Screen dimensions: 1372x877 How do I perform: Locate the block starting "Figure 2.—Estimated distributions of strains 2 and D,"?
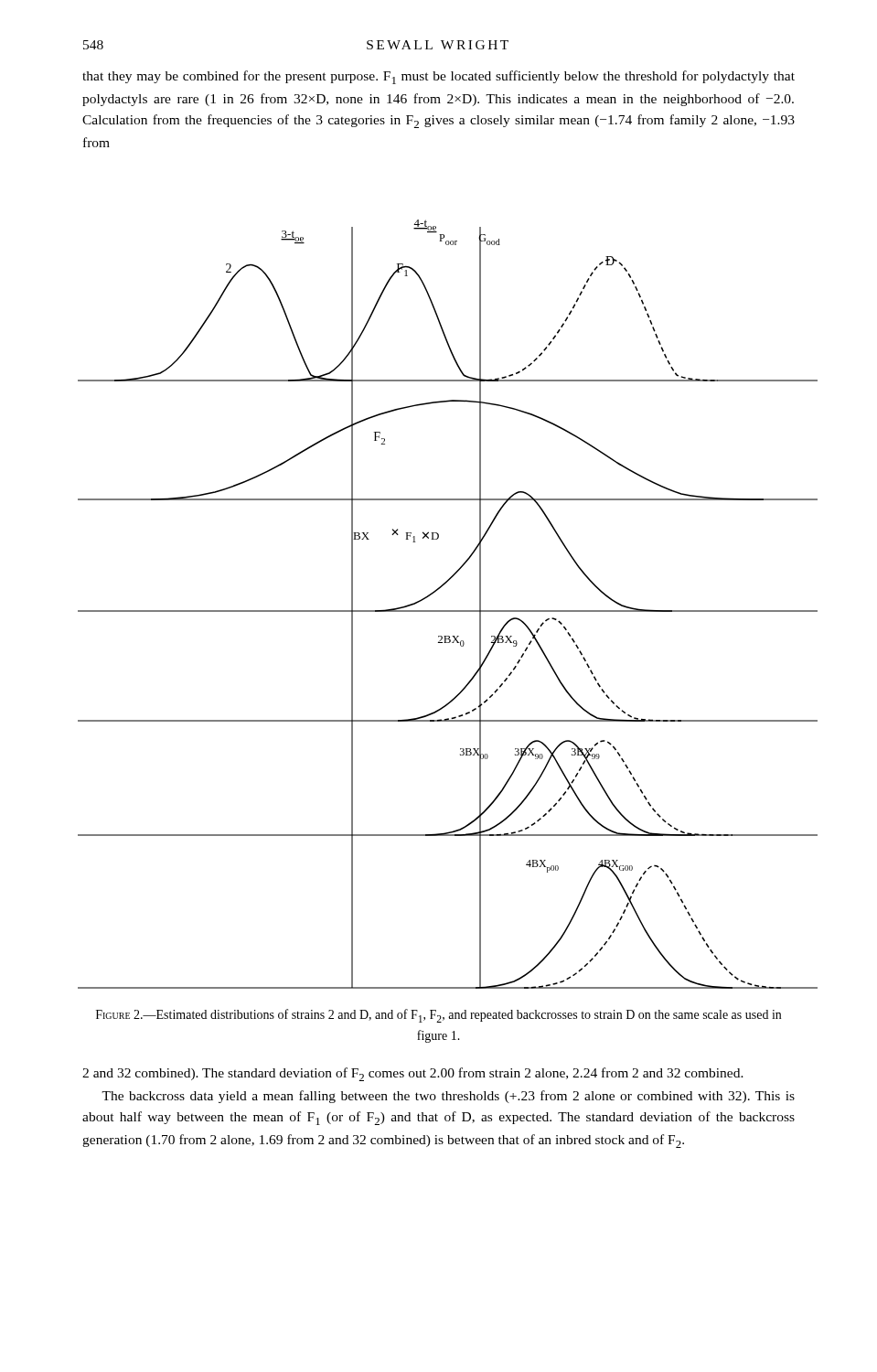pyautogui.click(x=438, y=1026)
